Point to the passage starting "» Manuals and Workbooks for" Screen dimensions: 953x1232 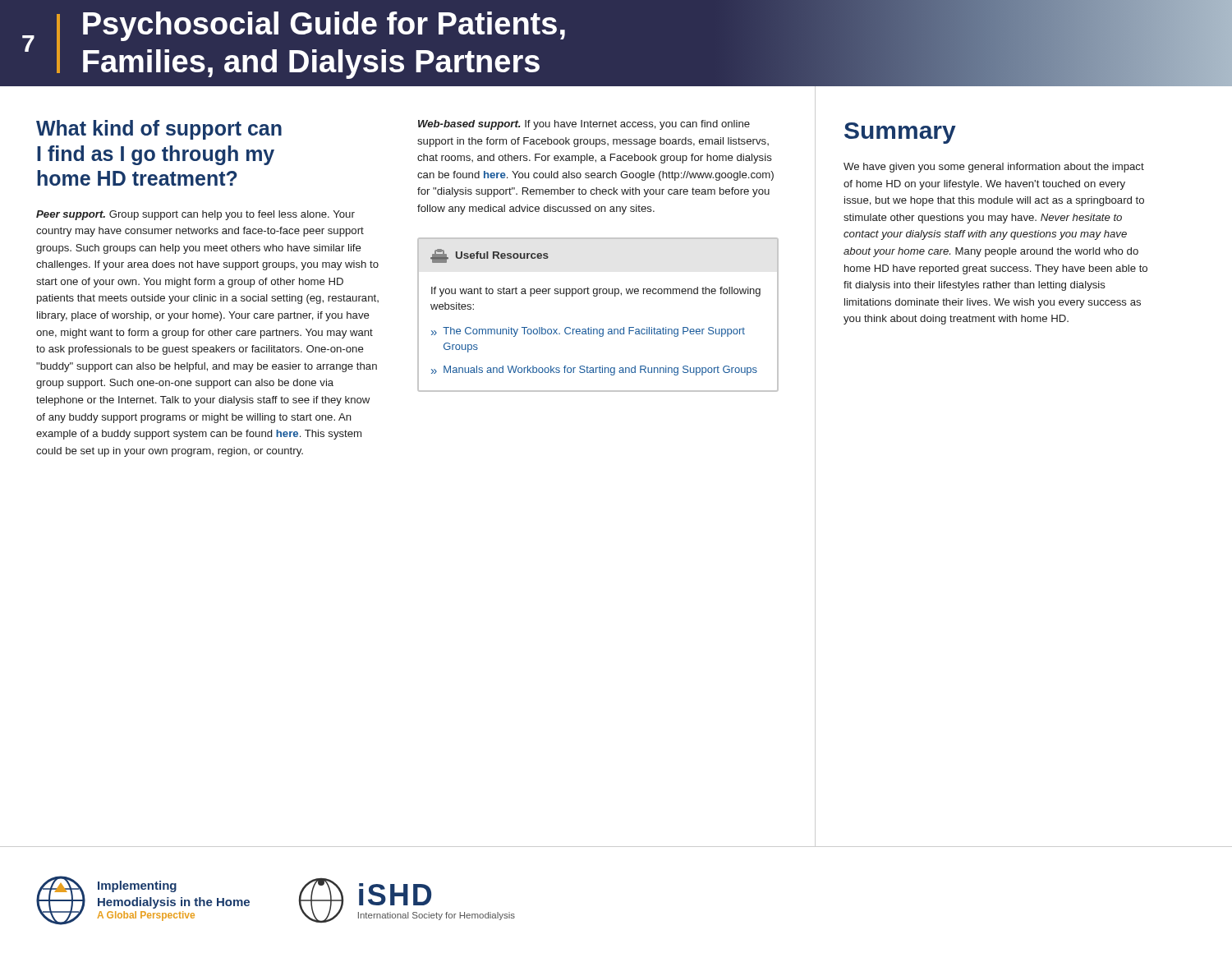click(594, 370)
